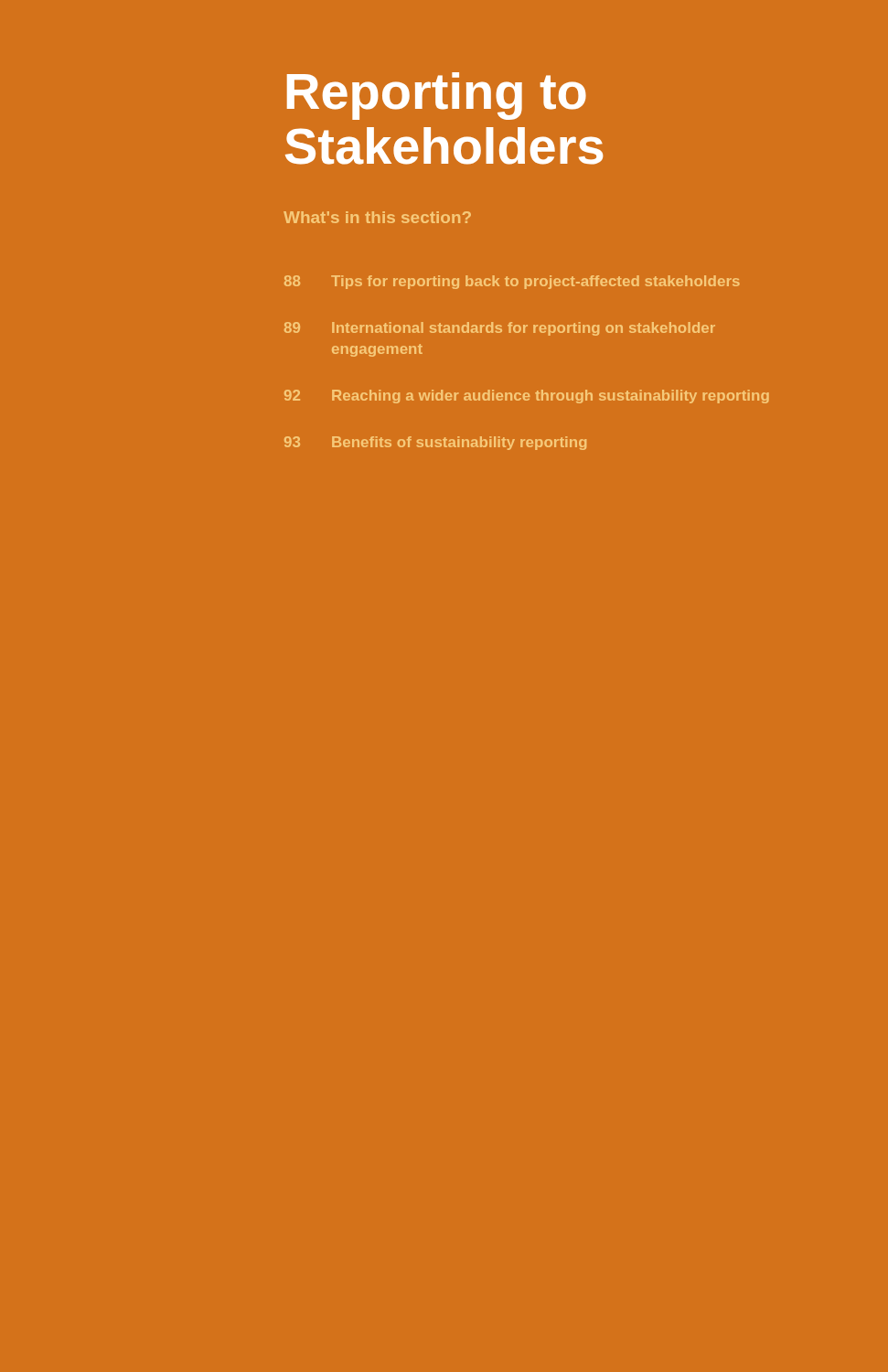
Task: Select the passage starting "Reporting toStakeholders"
Action: (x=535, y=119)
